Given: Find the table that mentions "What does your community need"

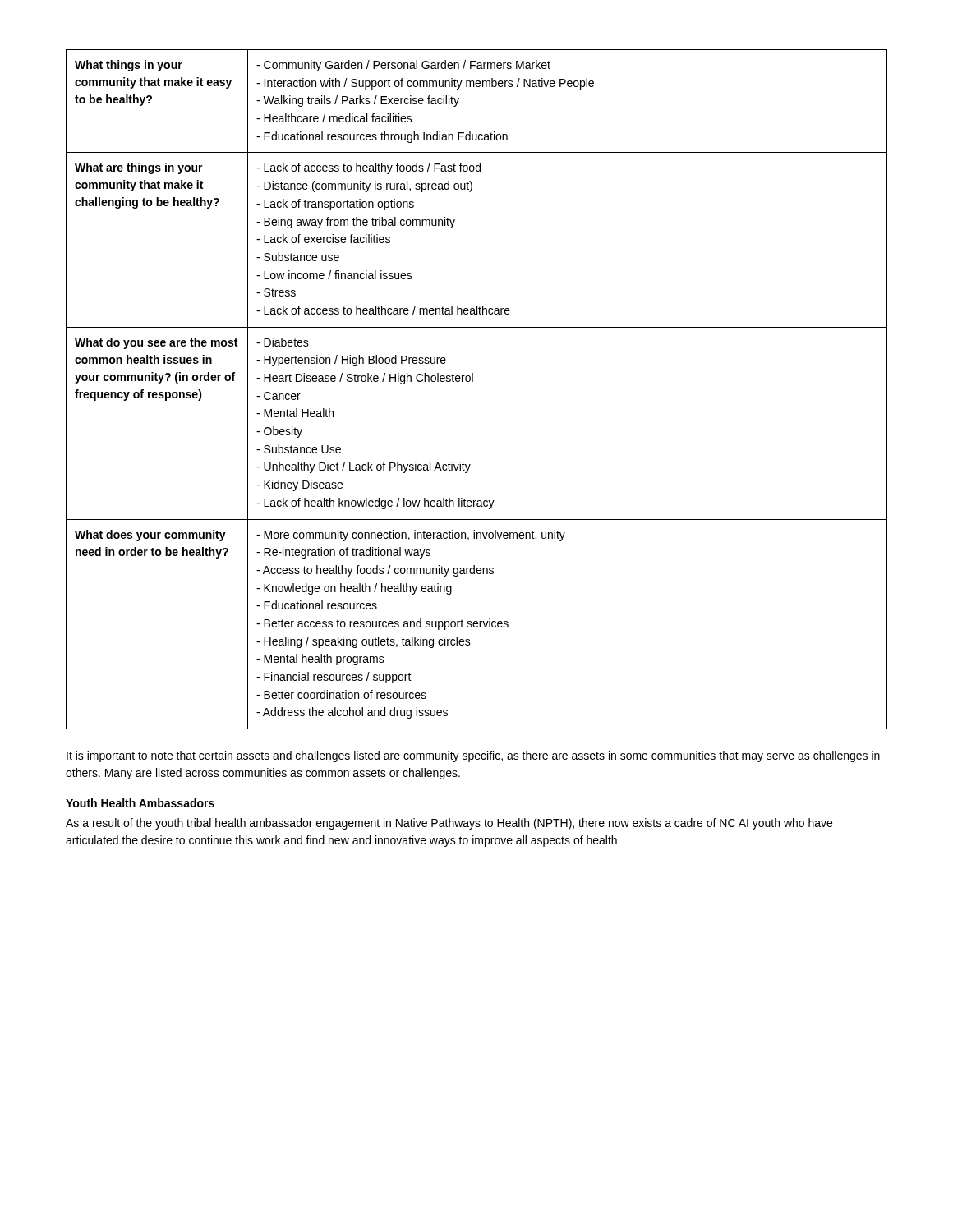Looking at the screenshot, I should tap(476, 389).
